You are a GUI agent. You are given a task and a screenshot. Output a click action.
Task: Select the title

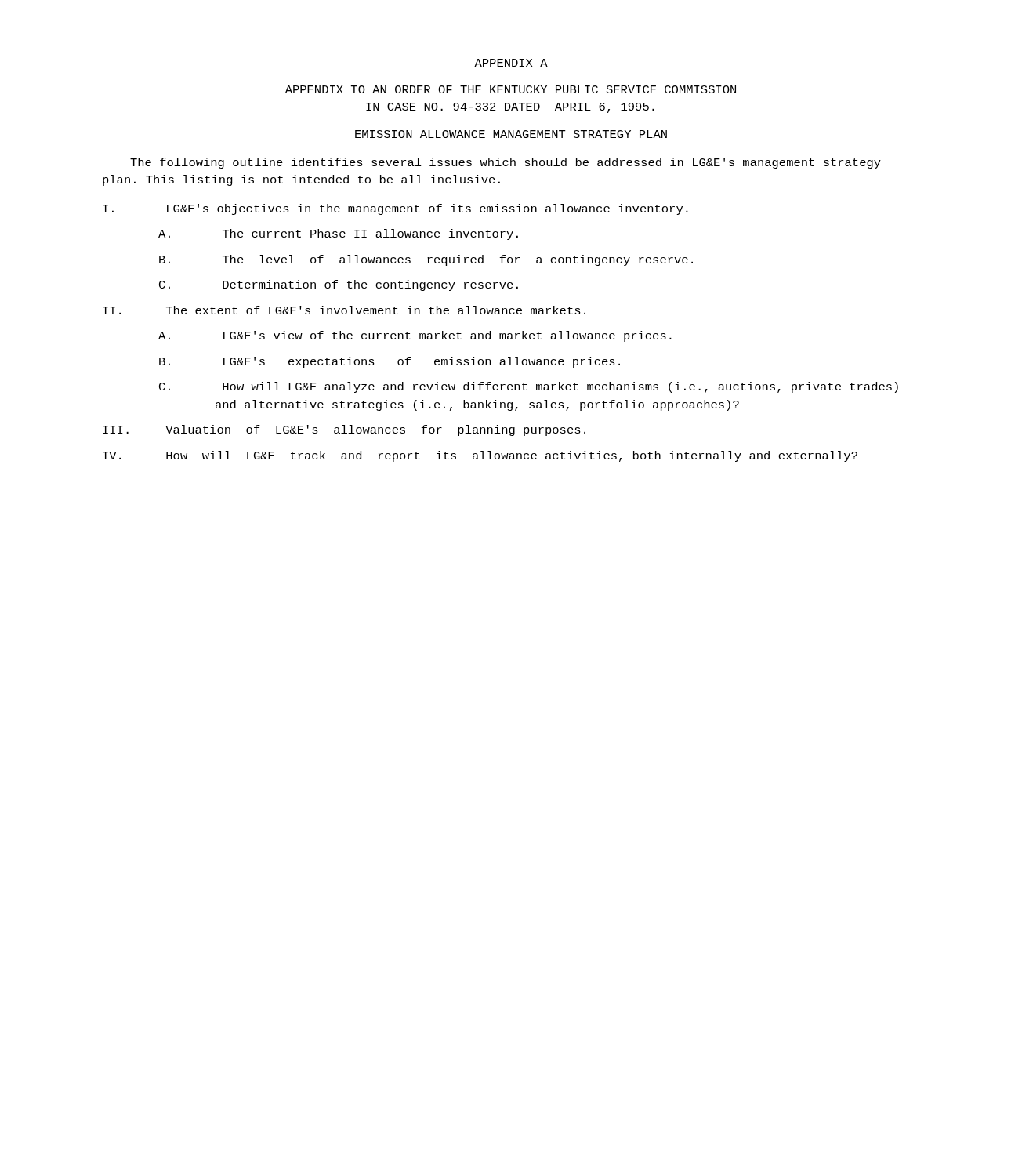[x=511, y=64]
